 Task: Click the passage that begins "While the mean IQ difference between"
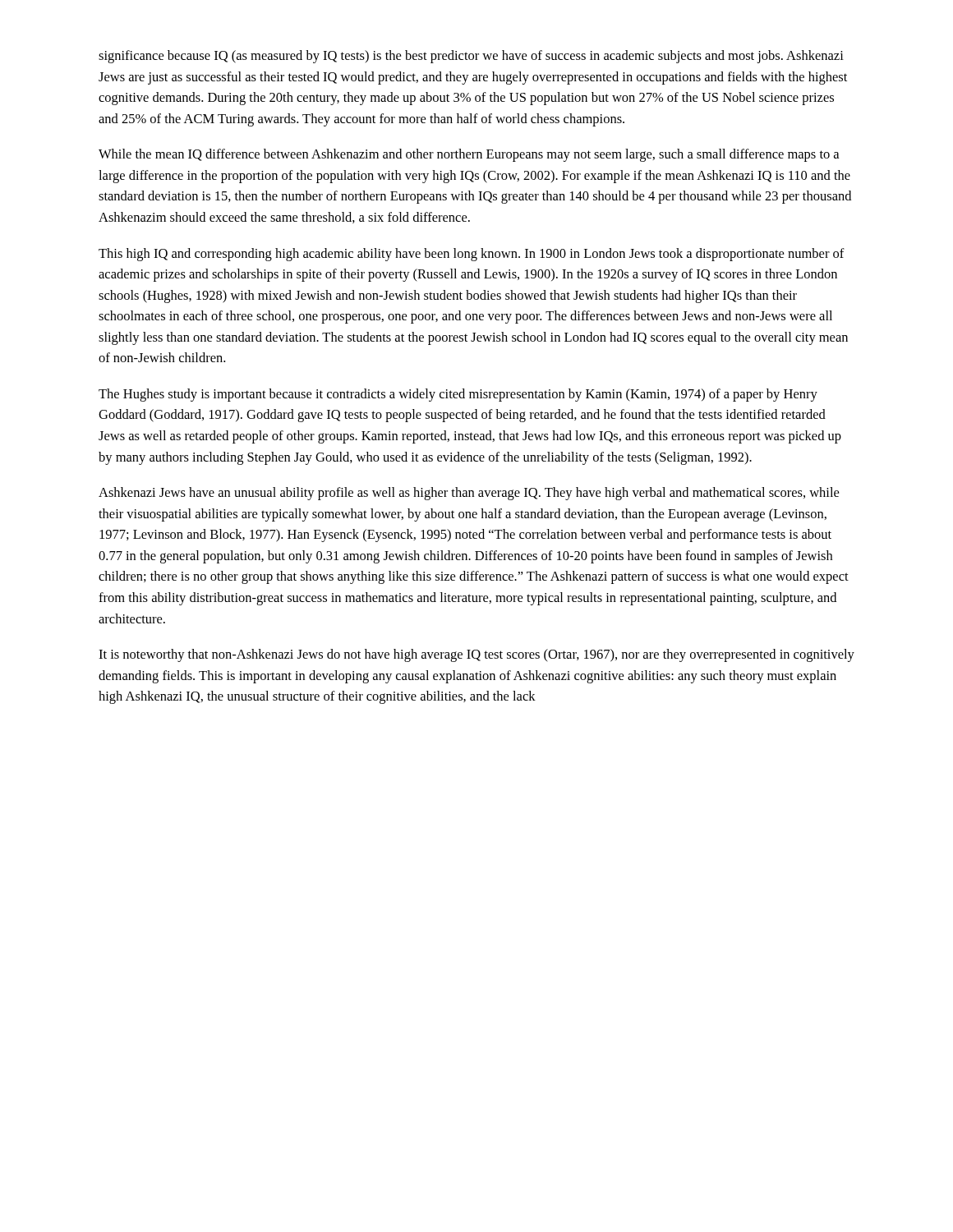point(475,186)
